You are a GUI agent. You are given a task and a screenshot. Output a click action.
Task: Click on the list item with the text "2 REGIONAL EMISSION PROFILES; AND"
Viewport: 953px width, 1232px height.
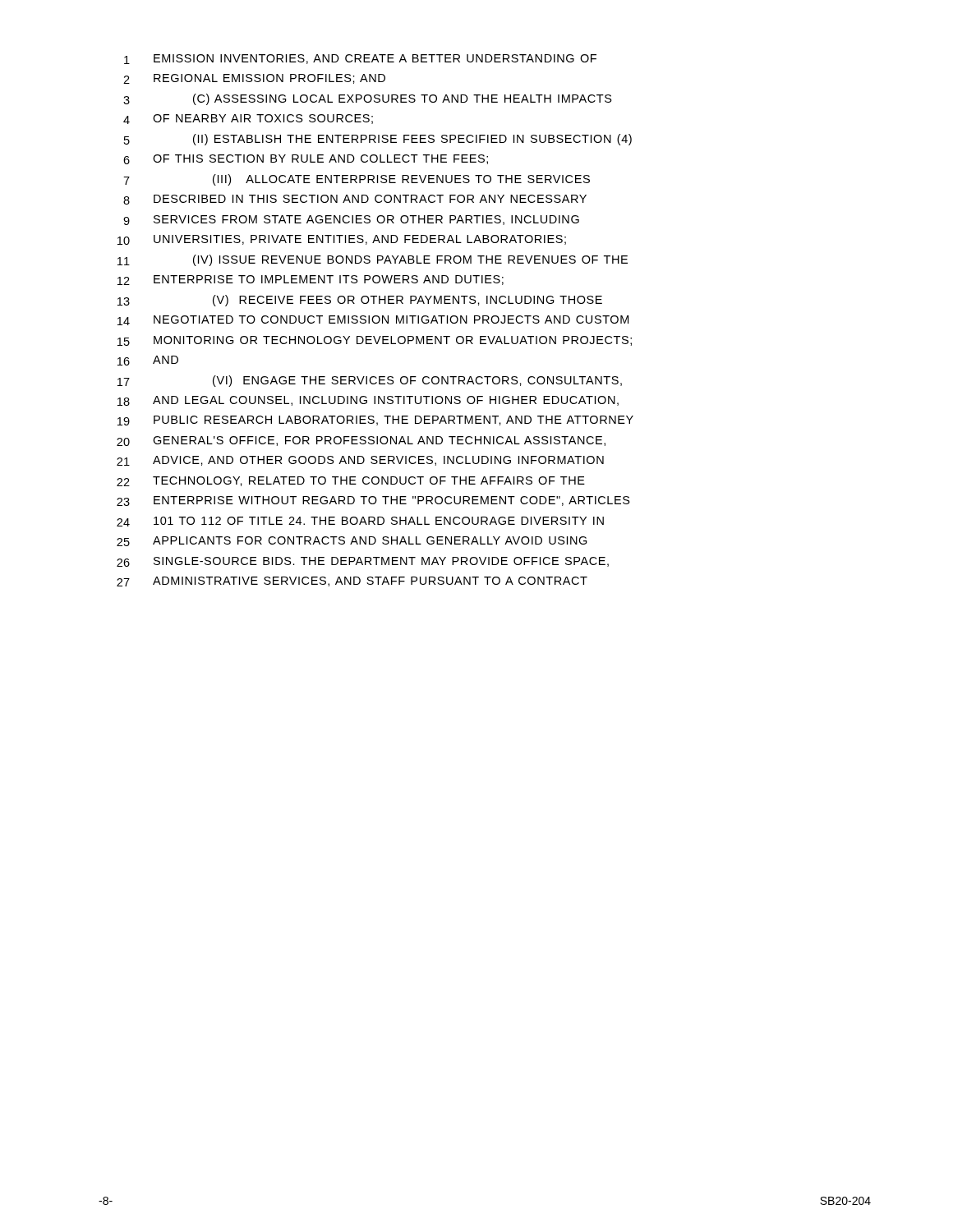click(x=254, y=79)
